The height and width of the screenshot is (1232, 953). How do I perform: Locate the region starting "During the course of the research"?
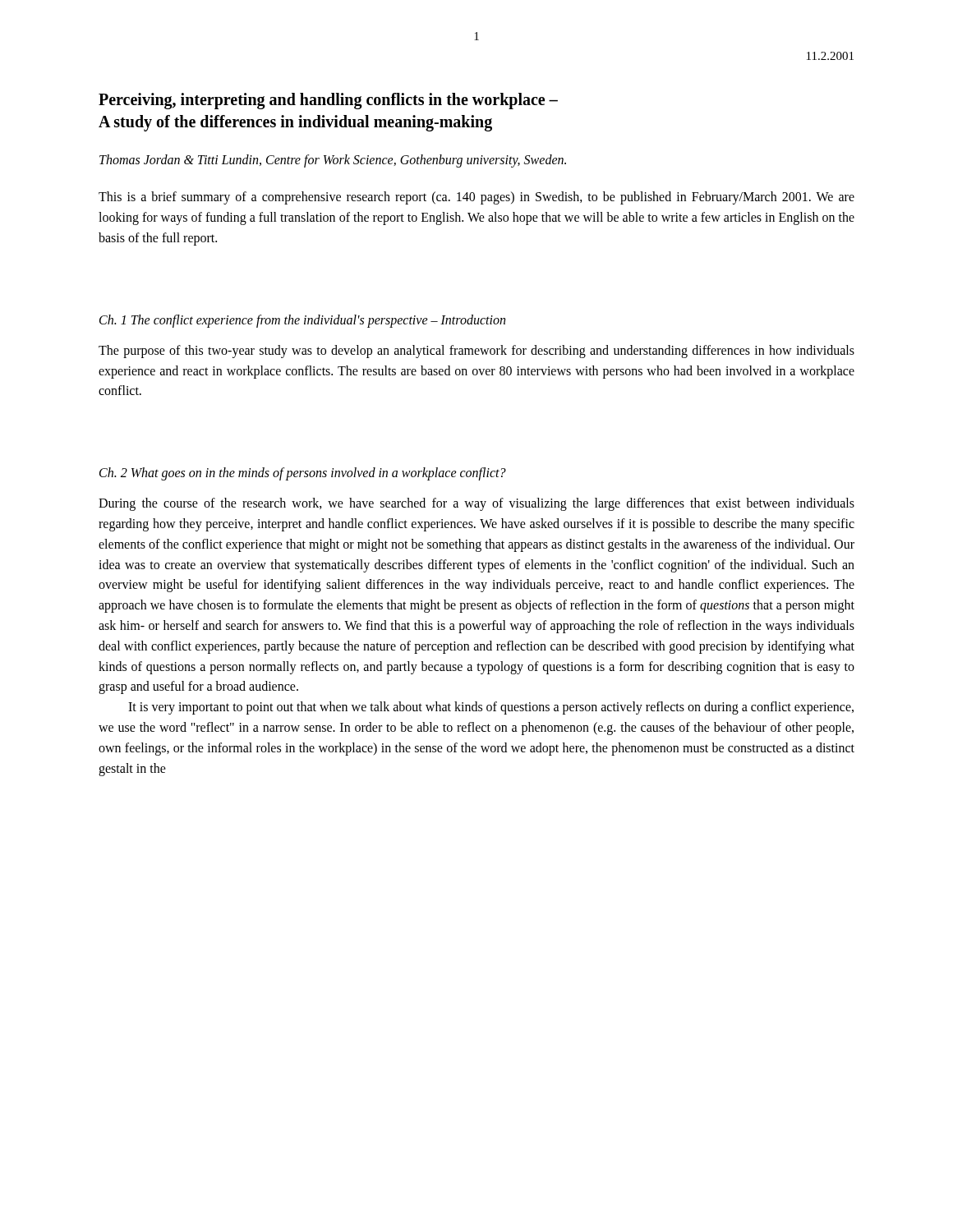click(476, 595)
